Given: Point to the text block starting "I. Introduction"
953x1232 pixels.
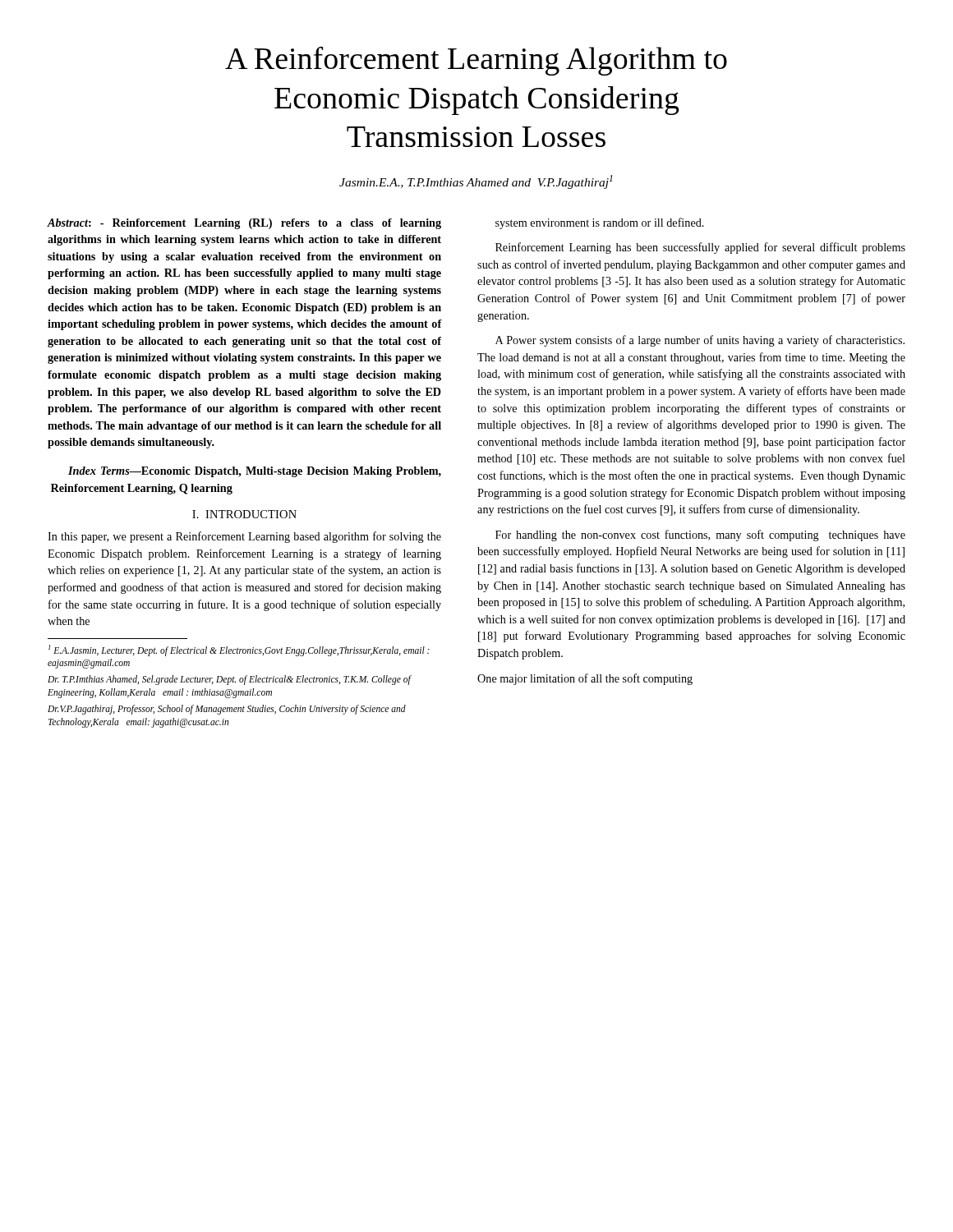Looking at the screenshot, I should coord(244,514).
